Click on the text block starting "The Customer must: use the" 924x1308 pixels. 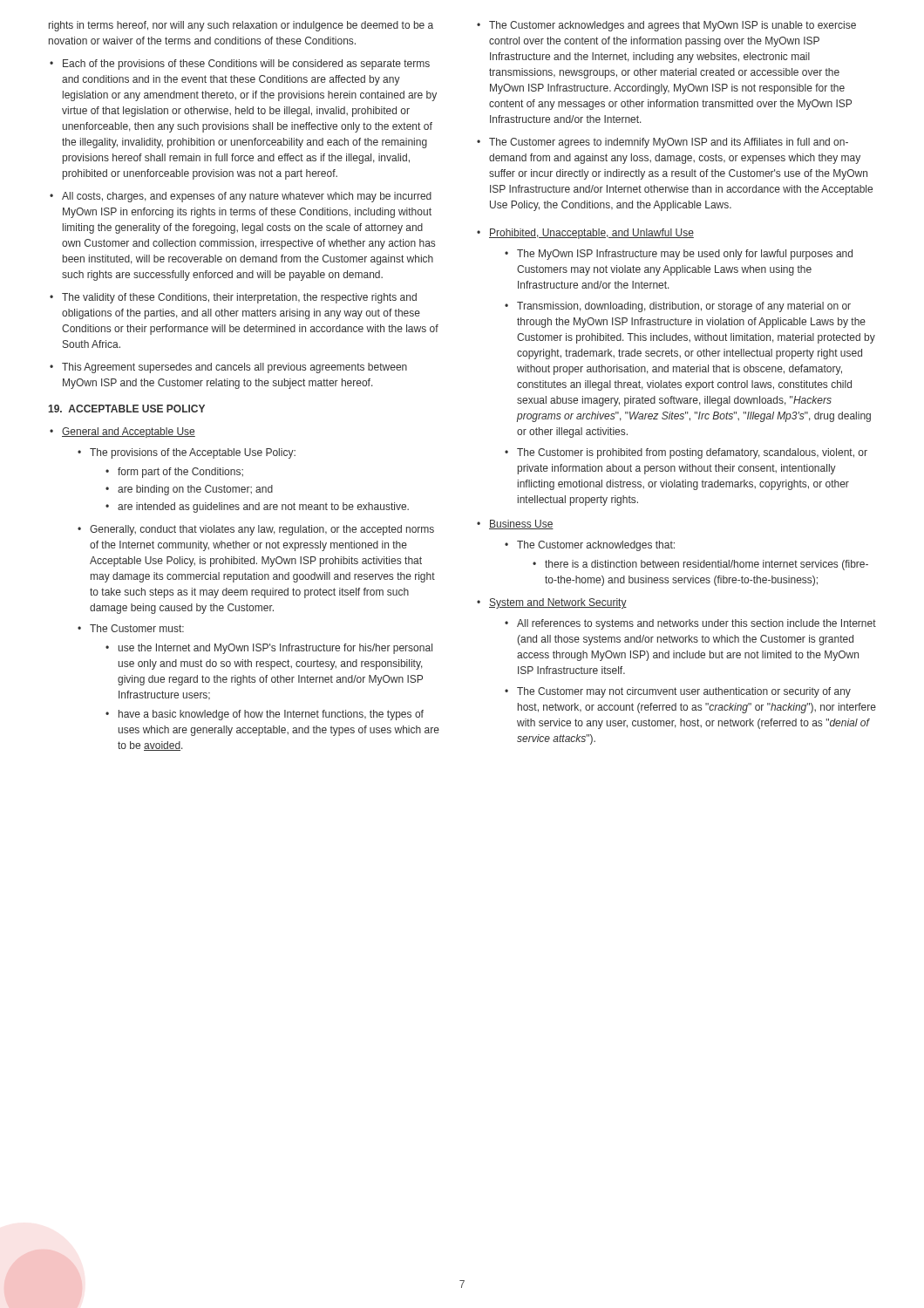(265, 688)
